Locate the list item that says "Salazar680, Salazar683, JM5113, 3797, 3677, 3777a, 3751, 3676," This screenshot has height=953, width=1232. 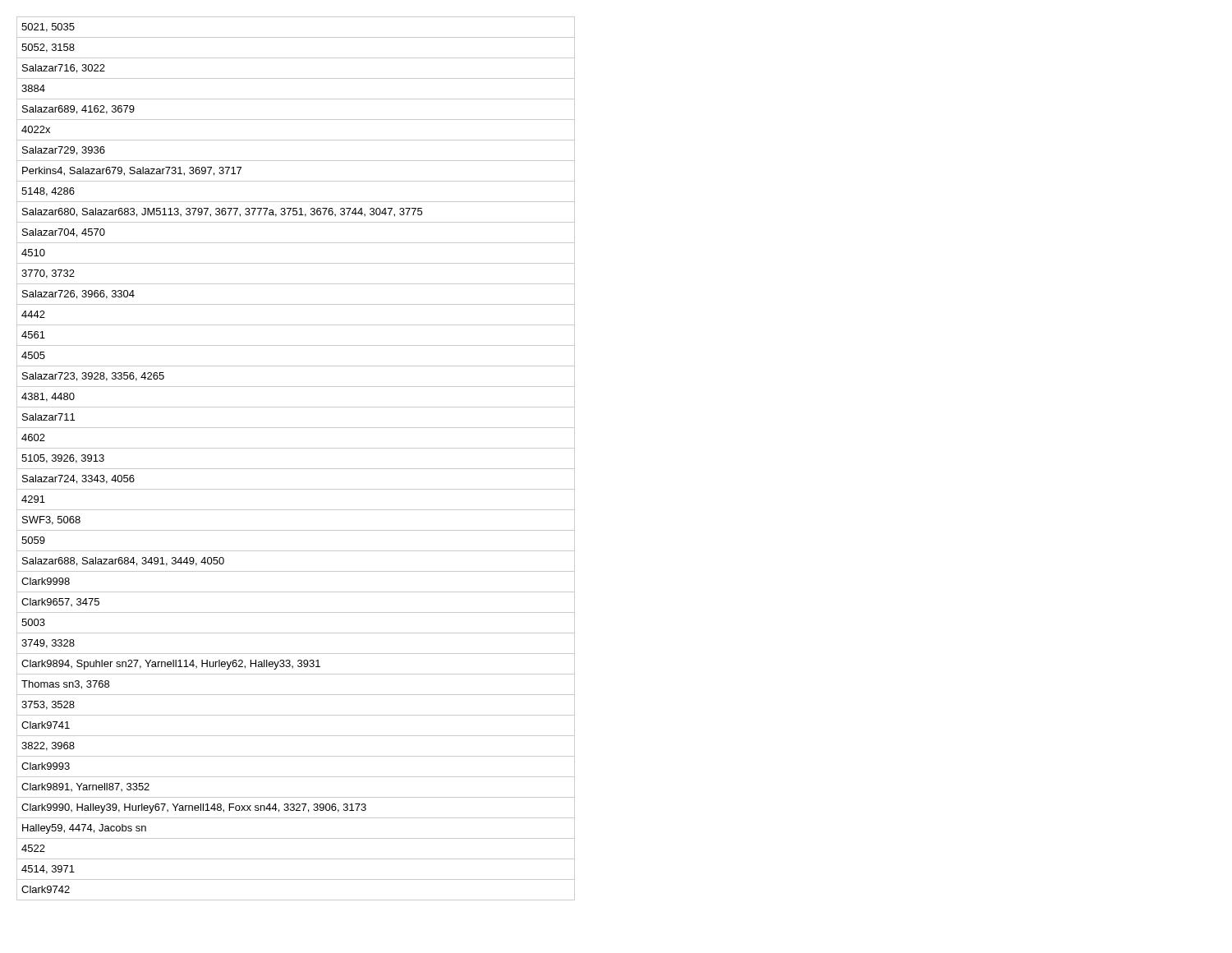(222, 212)
